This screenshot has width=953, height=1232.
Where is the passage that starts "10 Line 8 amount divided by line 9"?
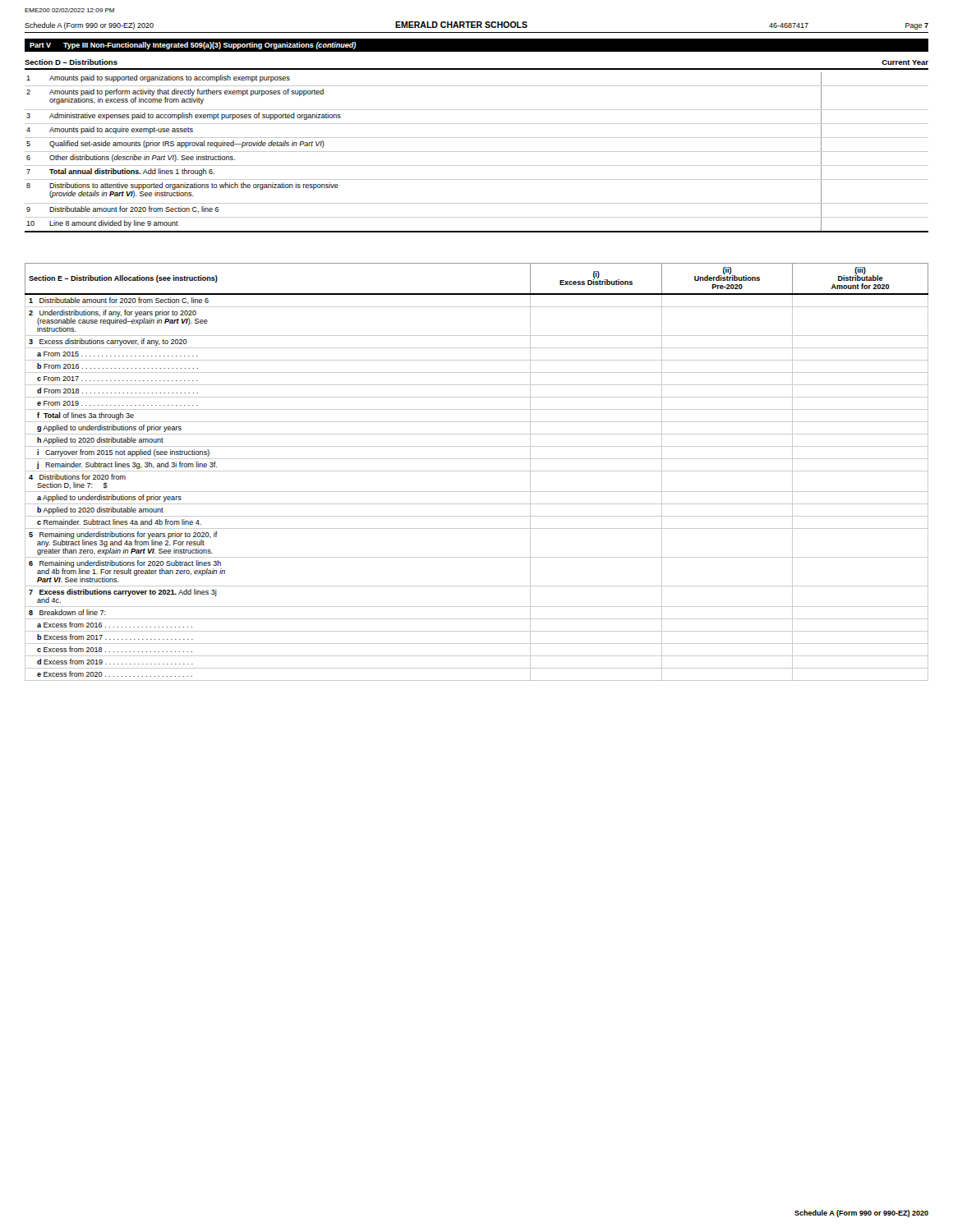476,224
